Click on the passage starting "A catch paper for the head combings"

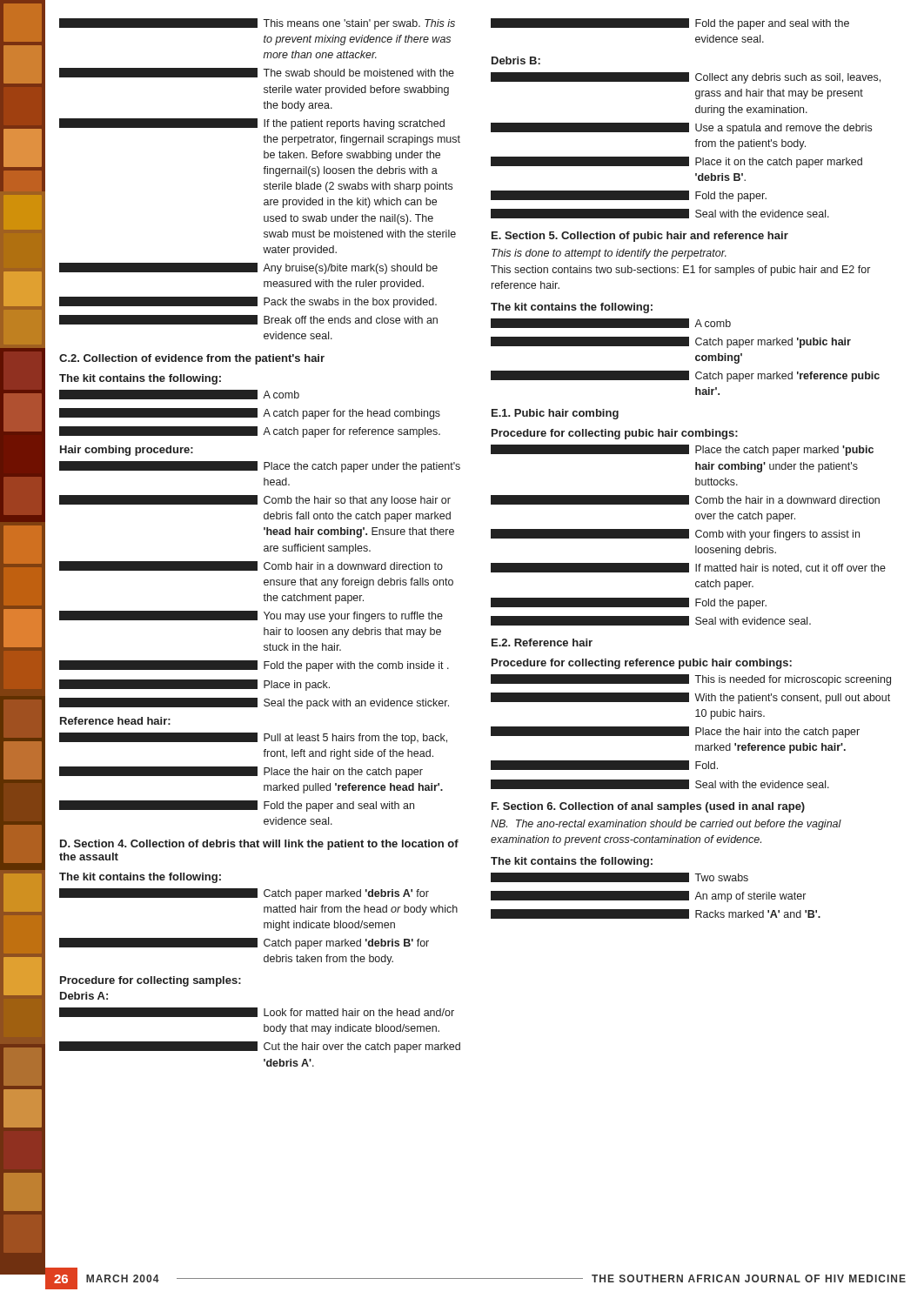point(260,413)
